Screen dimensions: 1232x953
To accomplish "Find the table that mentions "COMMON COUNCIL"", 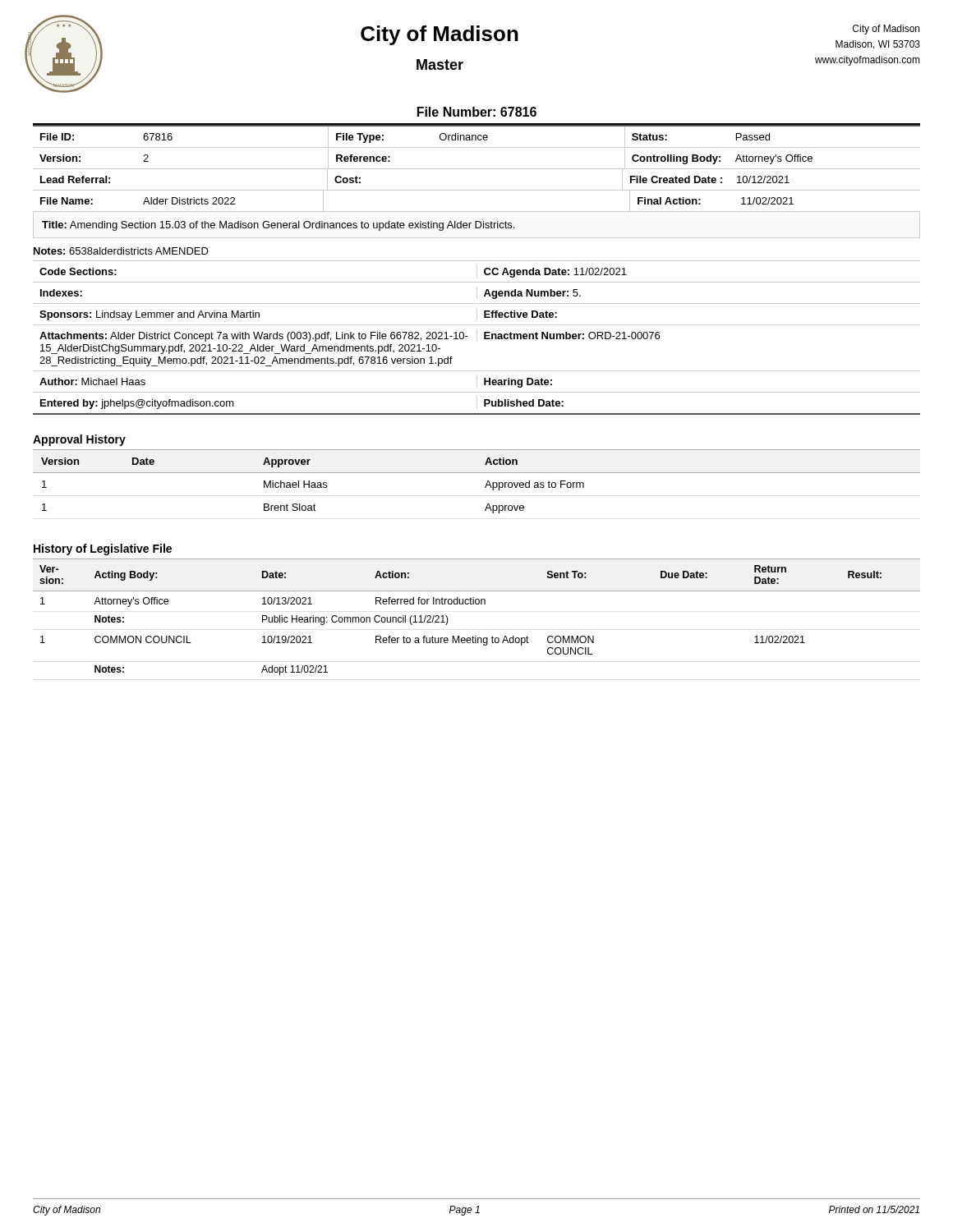I will (476, 619).
